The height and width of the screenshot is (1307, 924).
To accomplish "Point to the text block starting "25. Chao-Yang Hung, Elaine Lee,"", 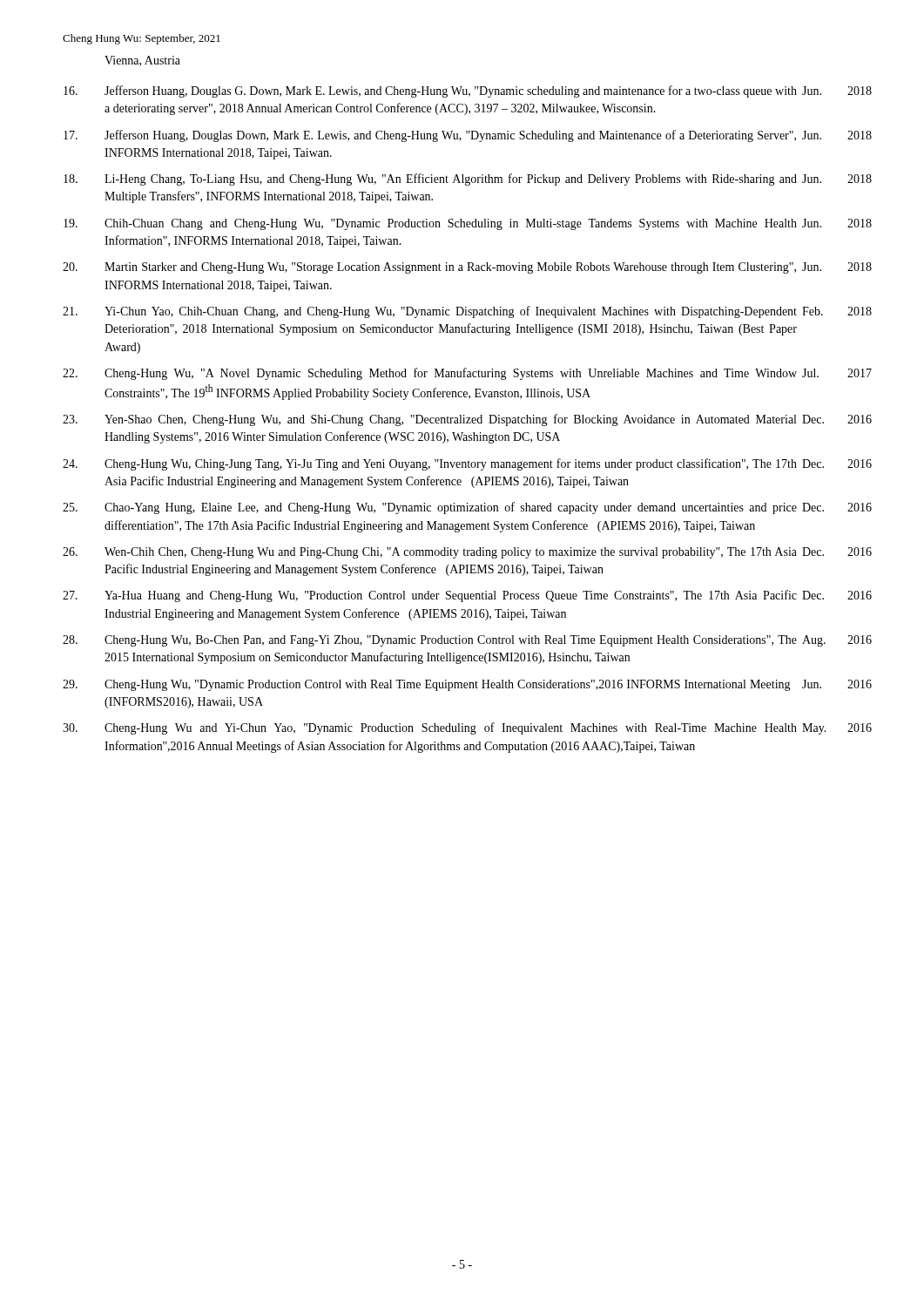I will point(467,517).
